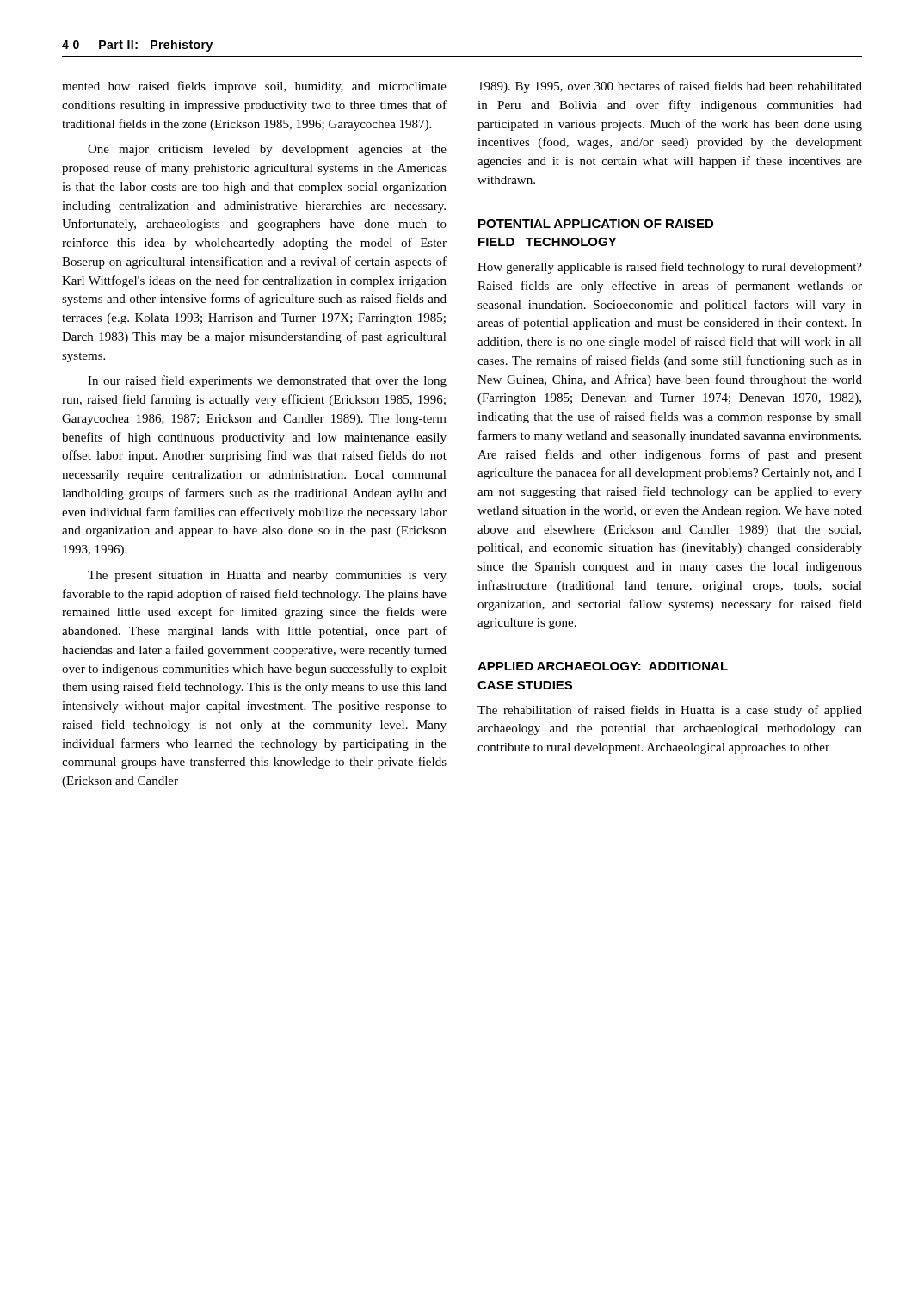Find the block starting "1989). By 1995, over 300"
This screenshot has height=1291, width=924.
coord(670,134)
